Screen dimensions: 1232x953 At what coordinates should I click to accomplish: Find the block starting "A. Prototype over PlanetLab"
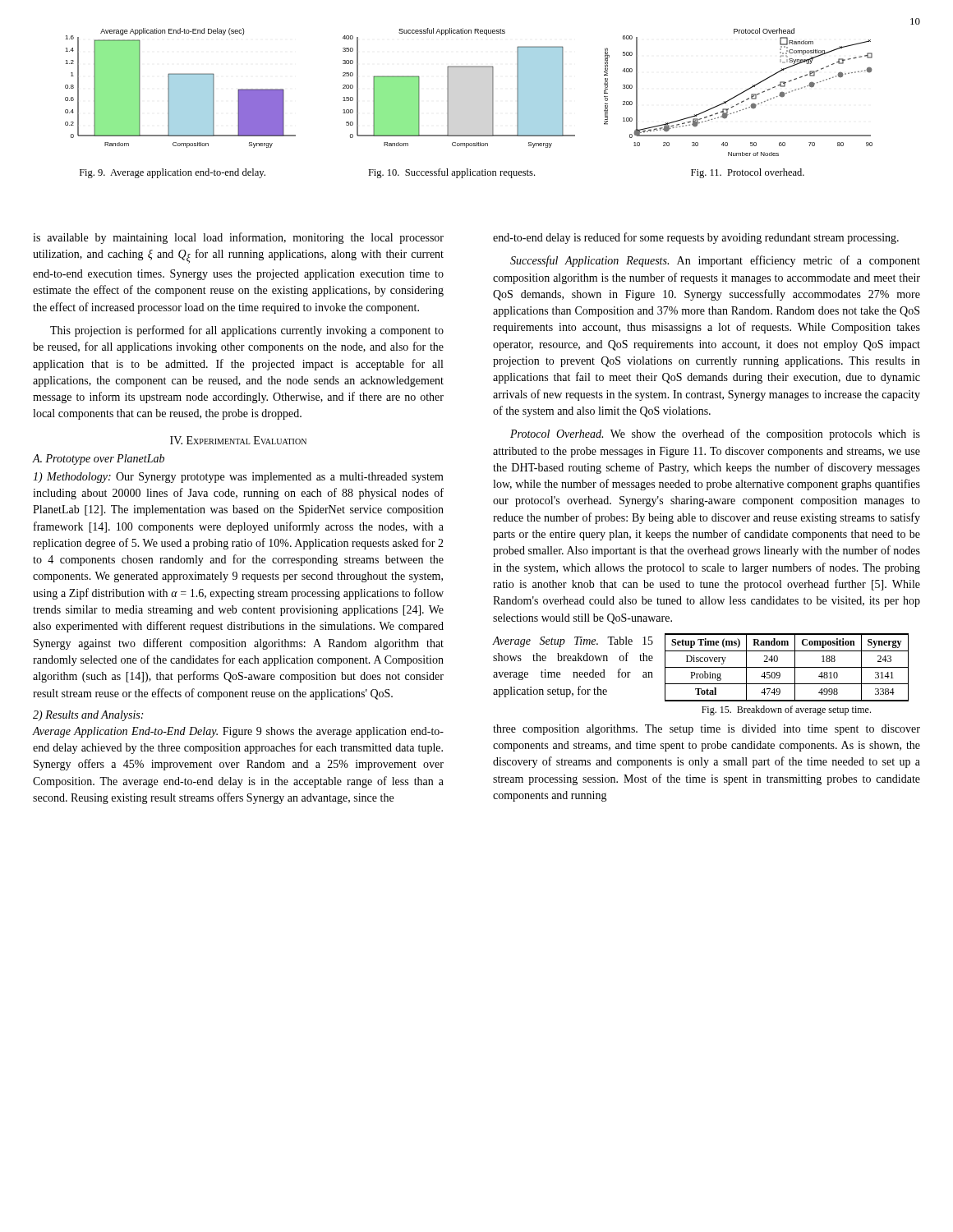[x=99, y=458]
